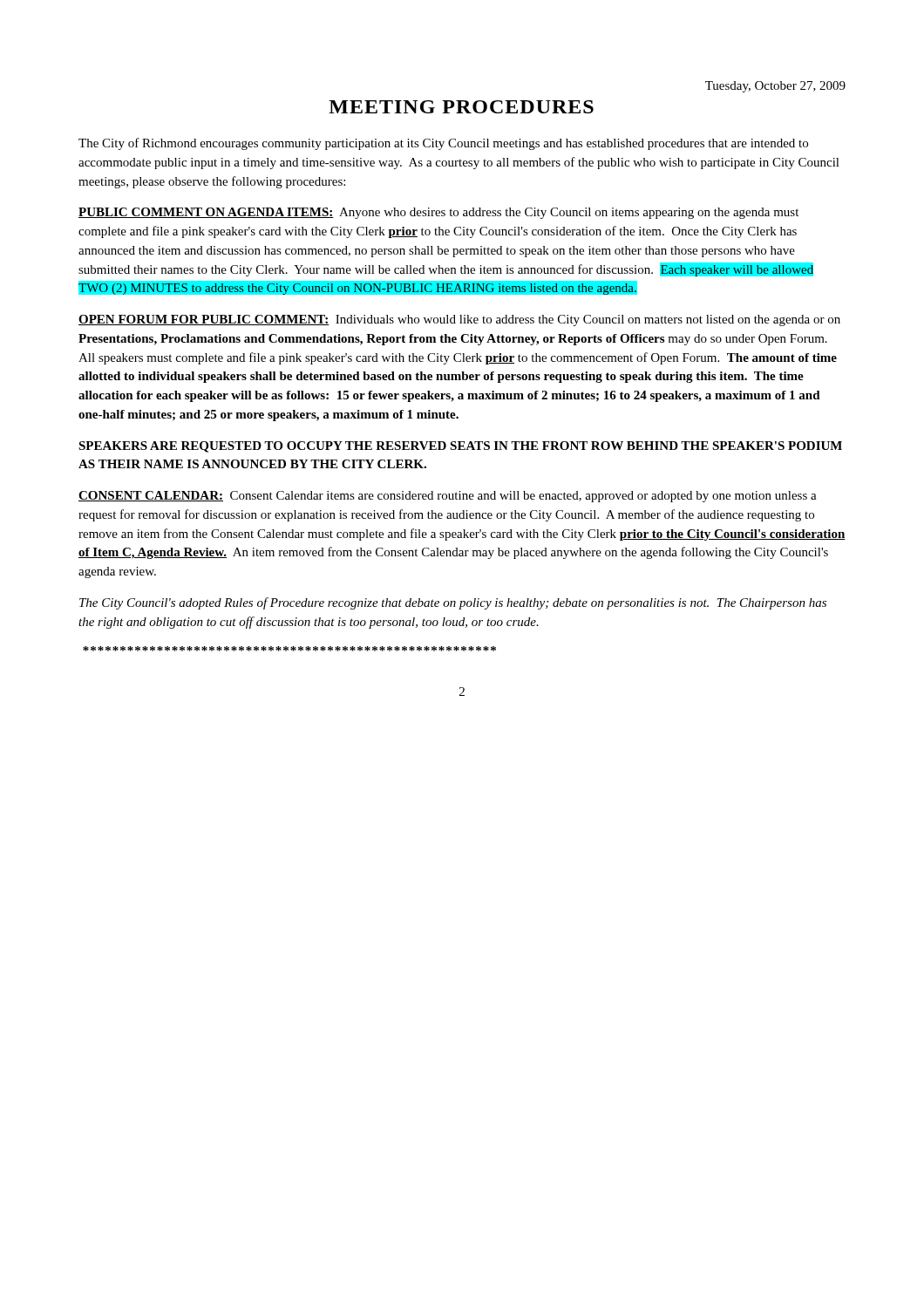Select the text block starting "PUBLIC COMMENT ON AGENDA ITEMS:"
This screenshot has width=924, height=1308.
(x=446, y=250)
